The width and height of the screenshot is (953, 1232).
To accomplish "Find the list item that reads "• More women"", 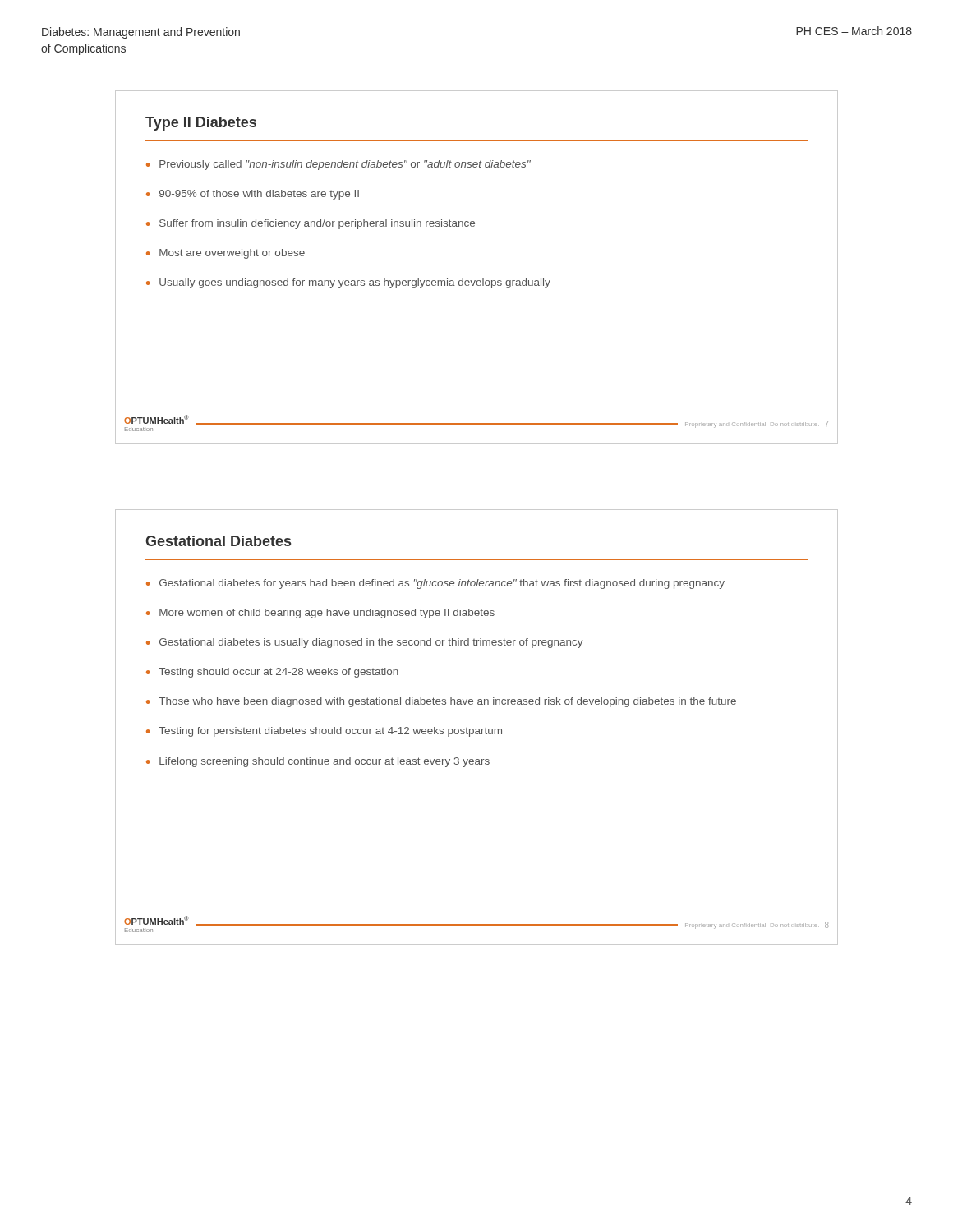I will click(x=320, y=614).
